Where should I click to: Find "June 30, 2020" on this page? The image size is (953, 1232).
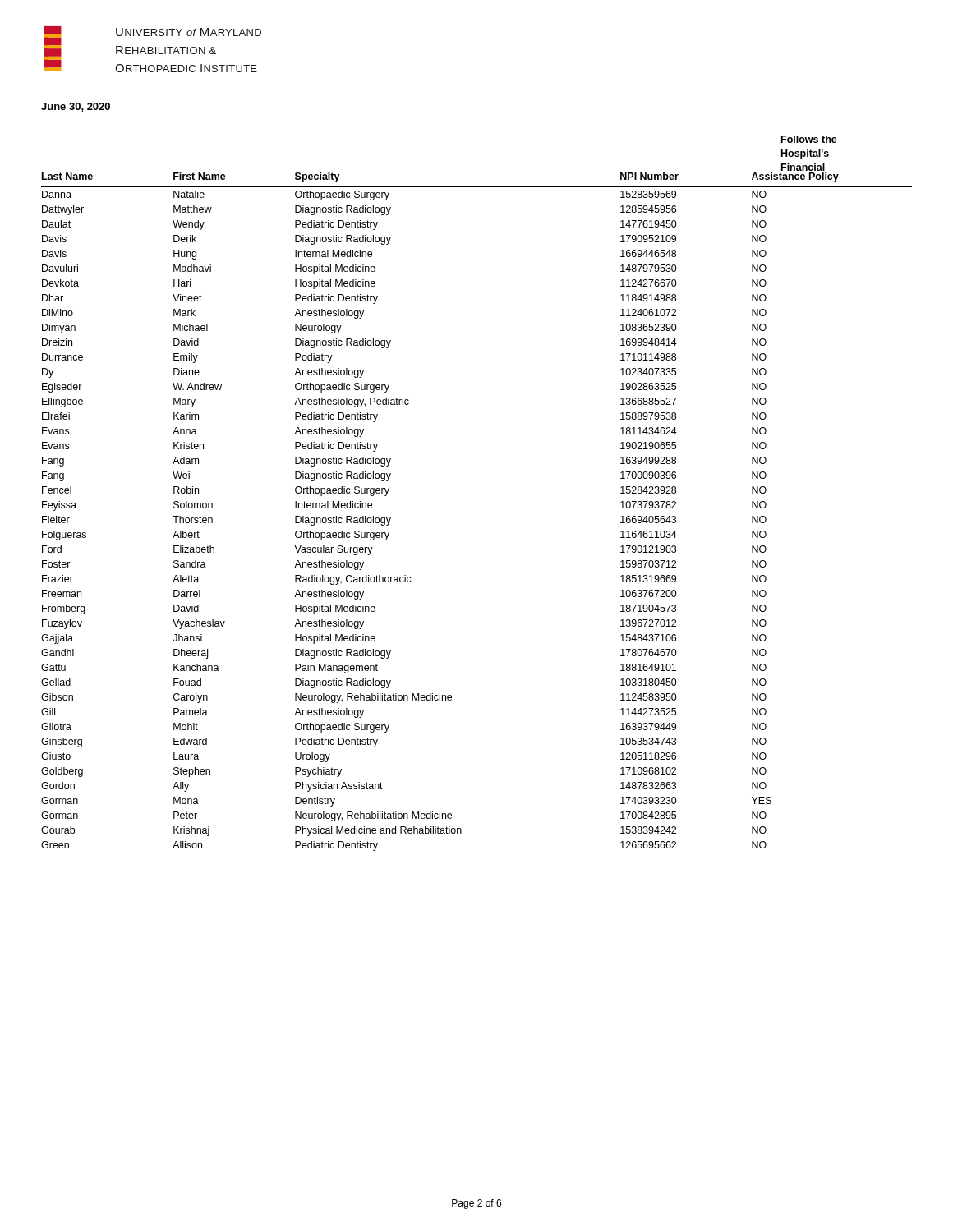[76, 106]
